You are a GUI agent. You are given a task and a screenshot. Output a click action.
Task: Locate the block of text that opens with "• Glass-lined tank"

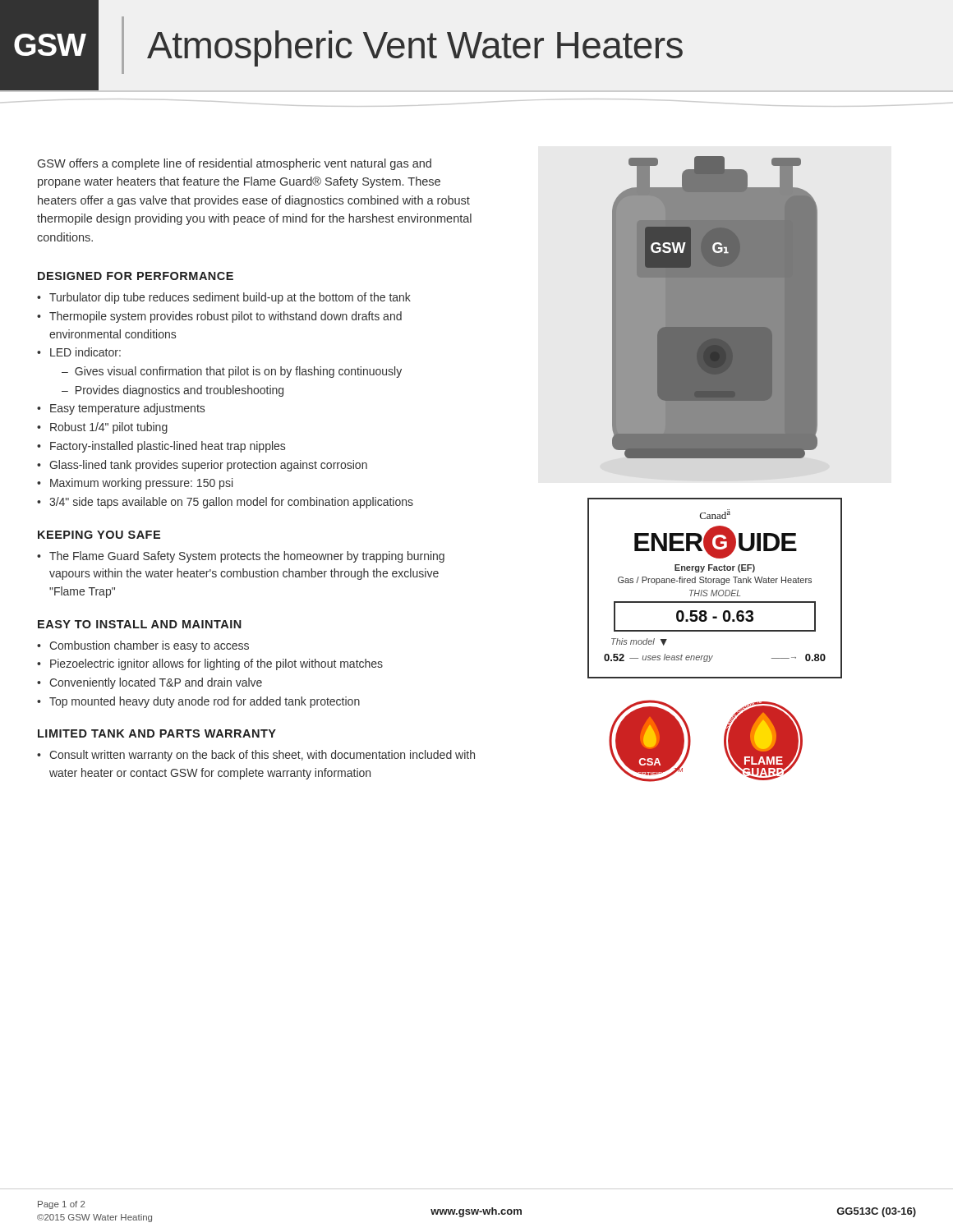(257, 465)
